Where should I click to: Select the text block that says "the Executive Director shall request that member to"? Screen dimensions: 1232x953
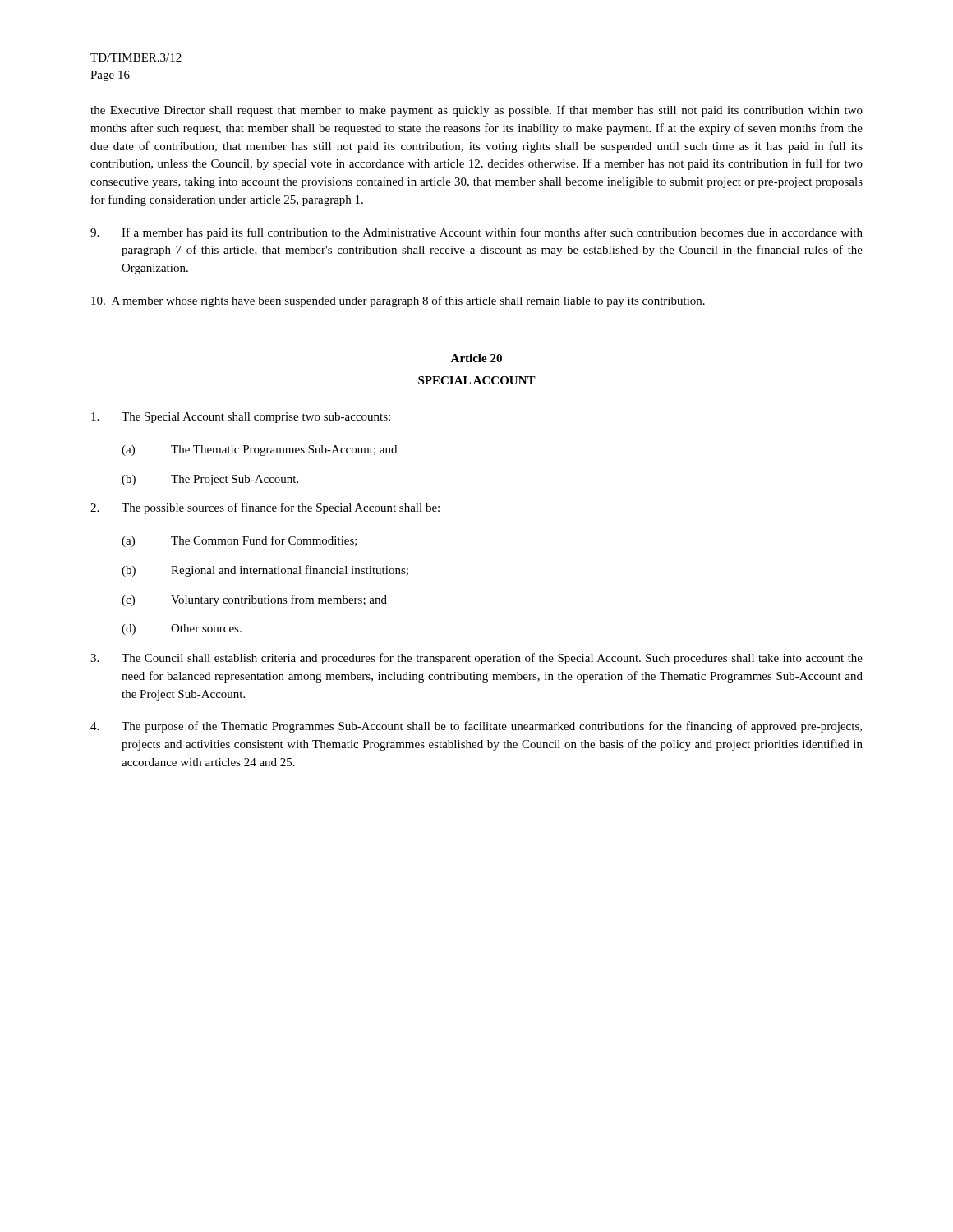tap(476, 155)
